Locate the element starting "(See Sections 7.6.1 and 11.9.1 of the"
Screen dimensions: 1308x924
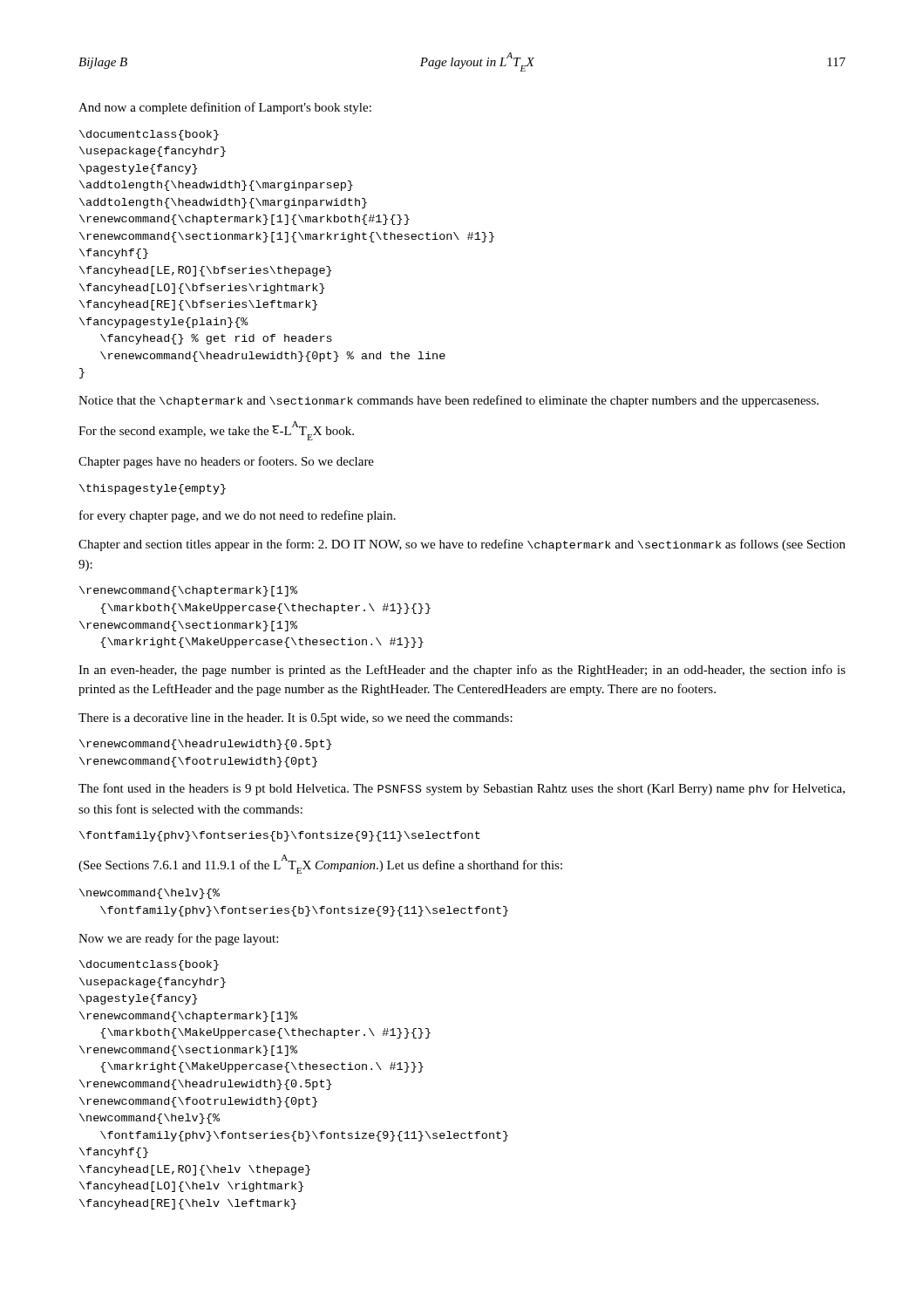pyautogui.click(x=462, y=865)
